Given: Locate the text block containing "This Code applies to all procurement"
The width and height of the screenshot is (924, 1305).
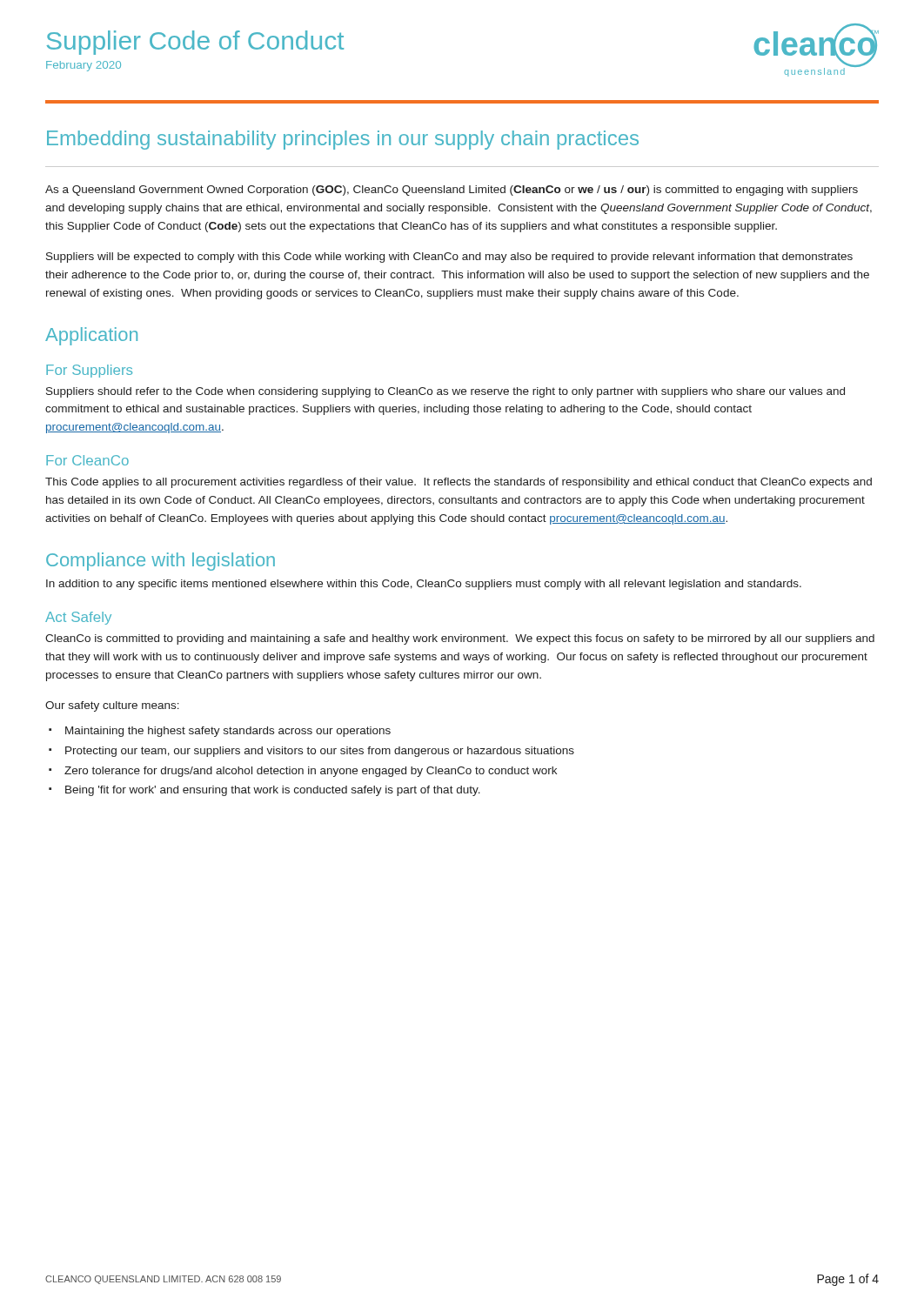Looking at the screenshot, I should click(462, 501).
